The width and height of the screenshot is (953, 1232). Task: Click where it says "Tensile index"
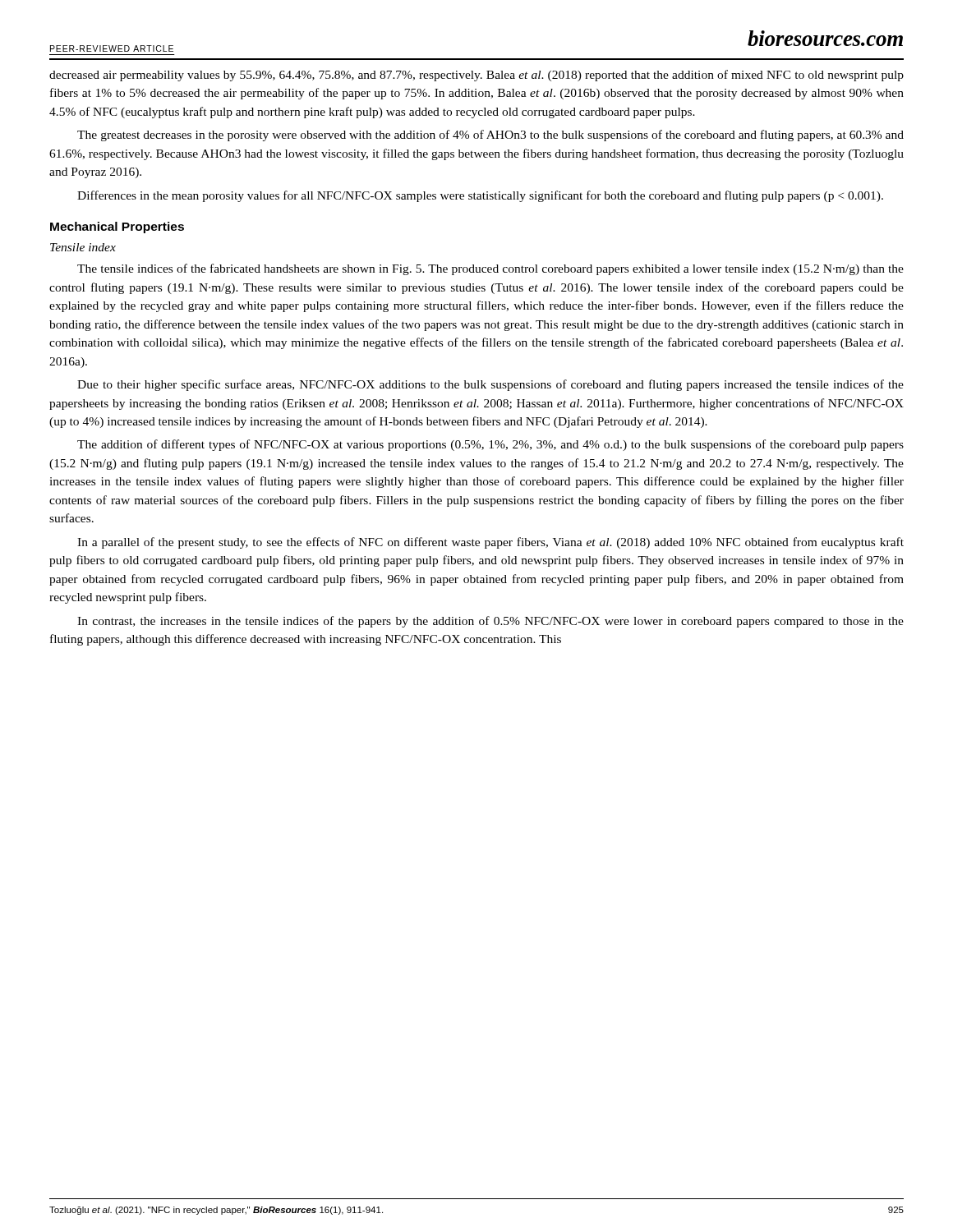click(x=82, y=247)
